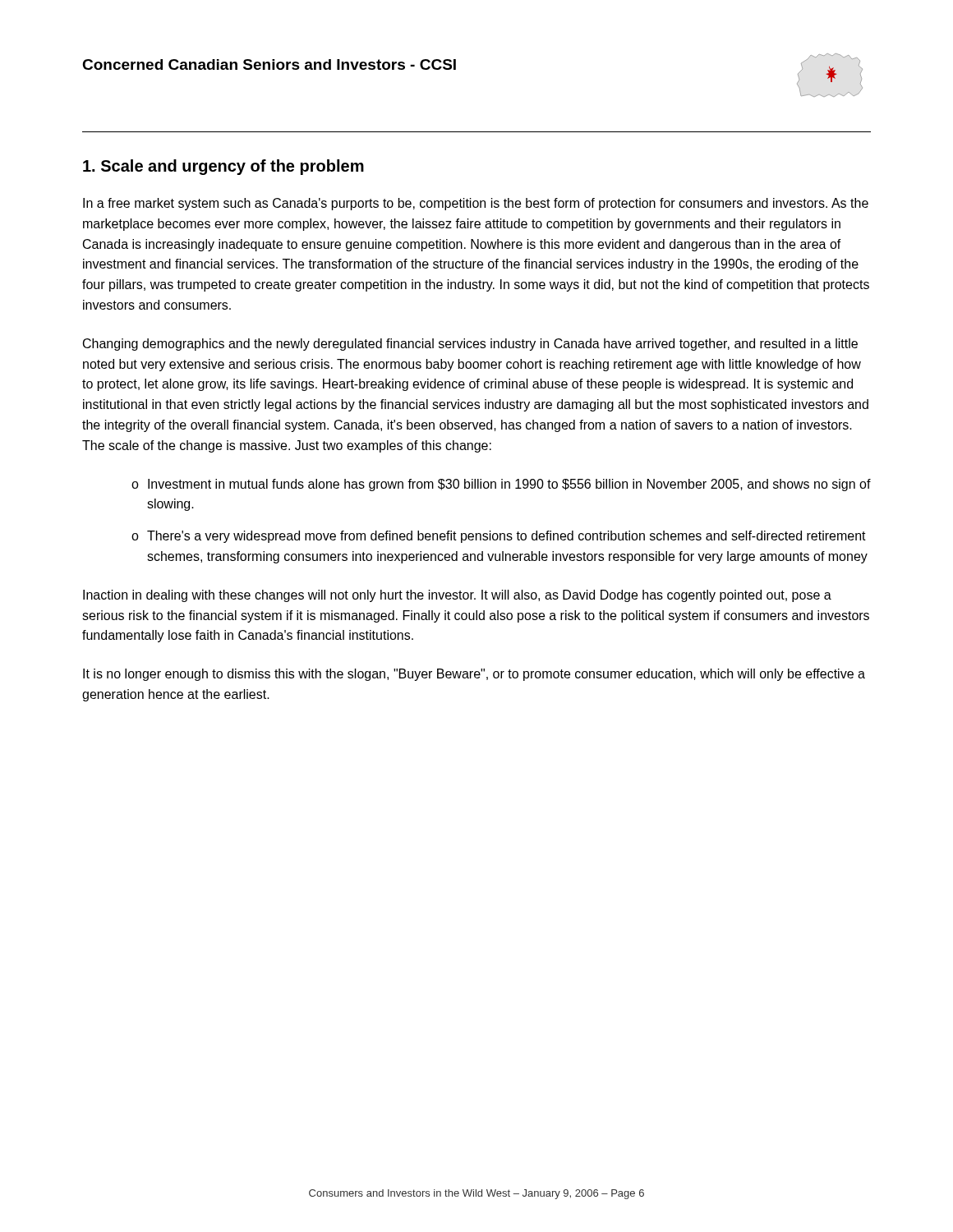This screenshot has width=953, height=1232.
Task: Click on the logo
Action: click(x=830, y=78)
